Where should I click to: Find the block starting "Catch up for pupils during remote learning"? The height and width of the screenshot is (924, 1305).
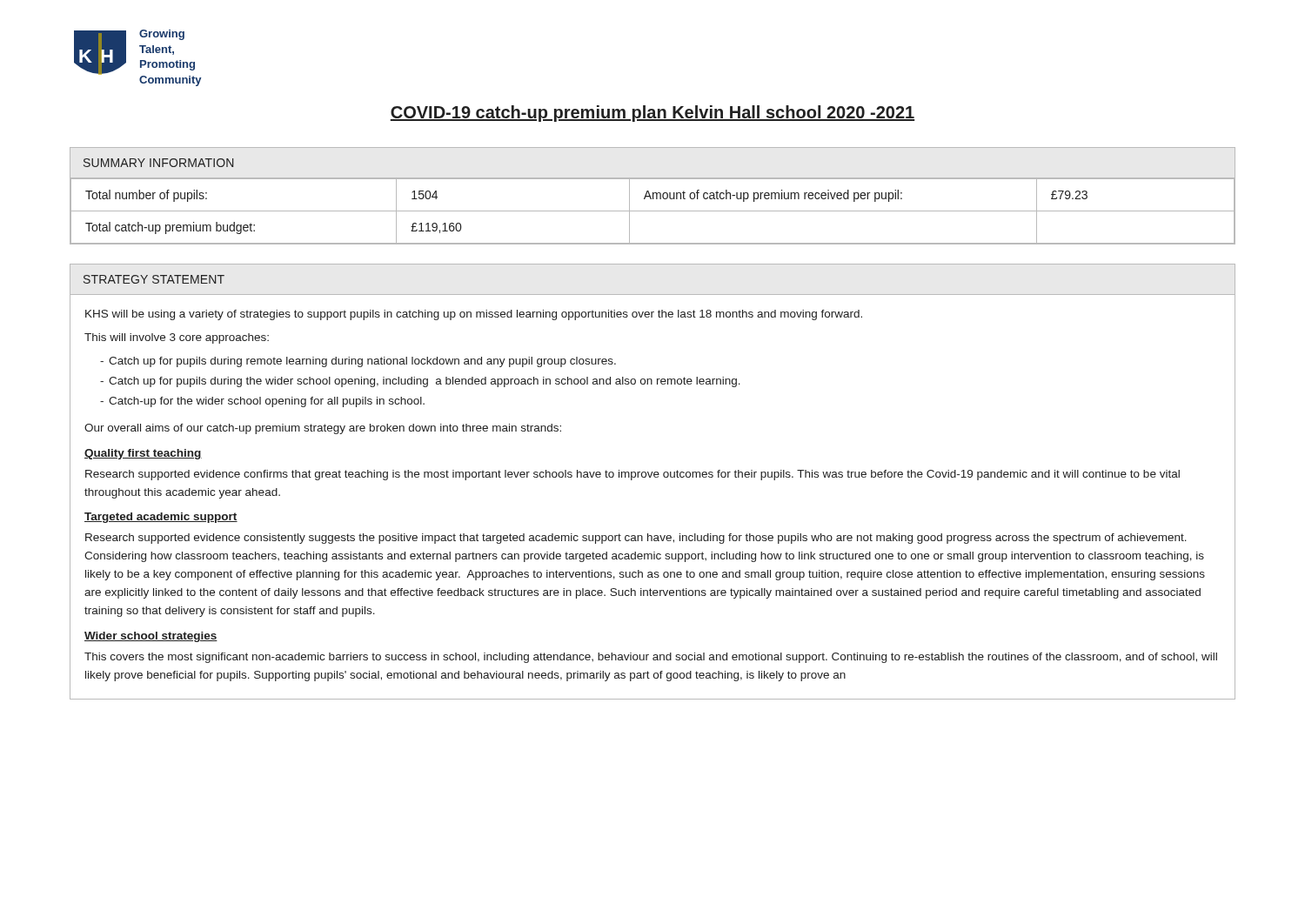pyautogui.click(x=363, y=361)
